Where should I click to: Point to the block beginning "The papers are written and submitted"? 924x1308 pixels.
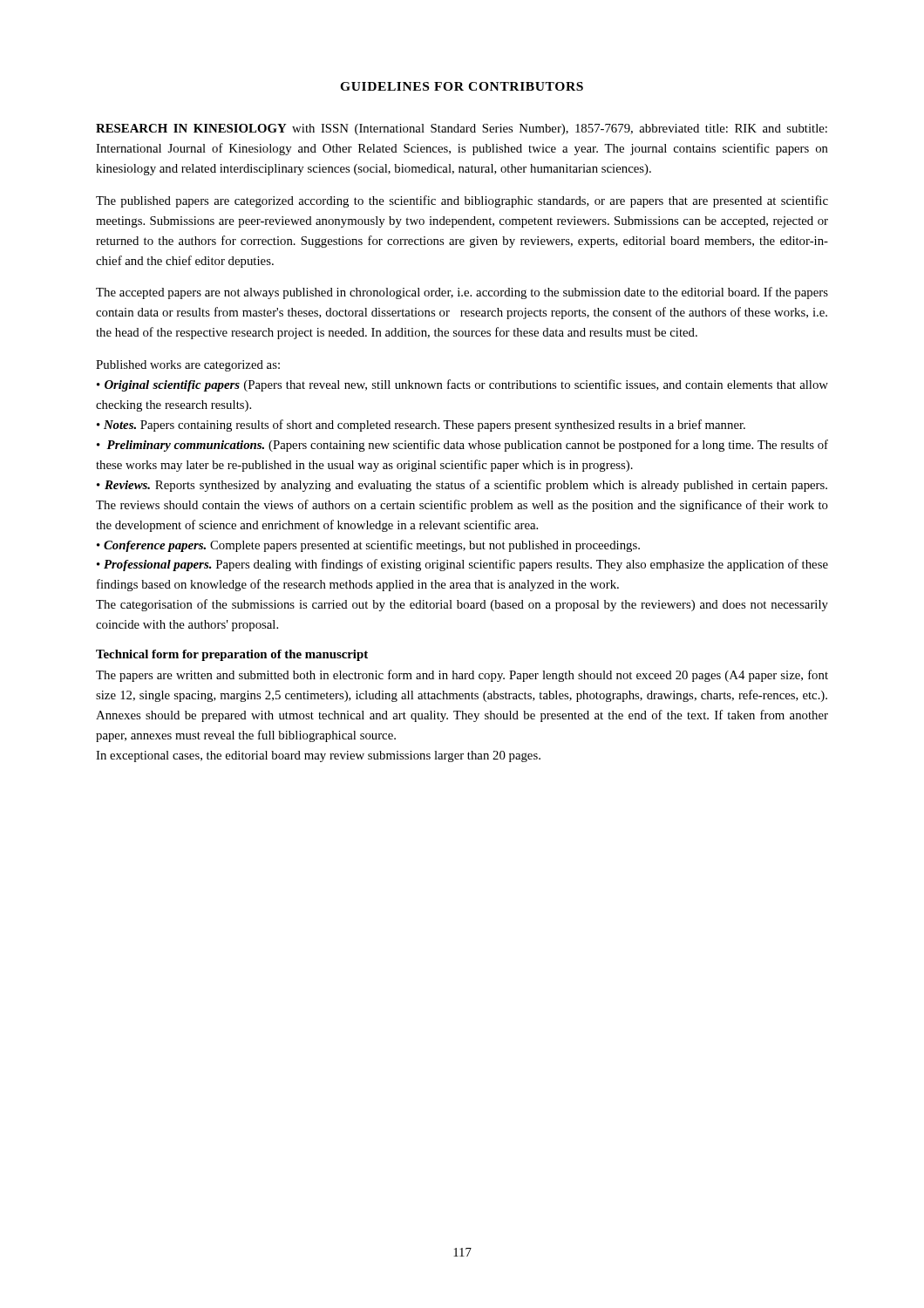coord(462,715)
